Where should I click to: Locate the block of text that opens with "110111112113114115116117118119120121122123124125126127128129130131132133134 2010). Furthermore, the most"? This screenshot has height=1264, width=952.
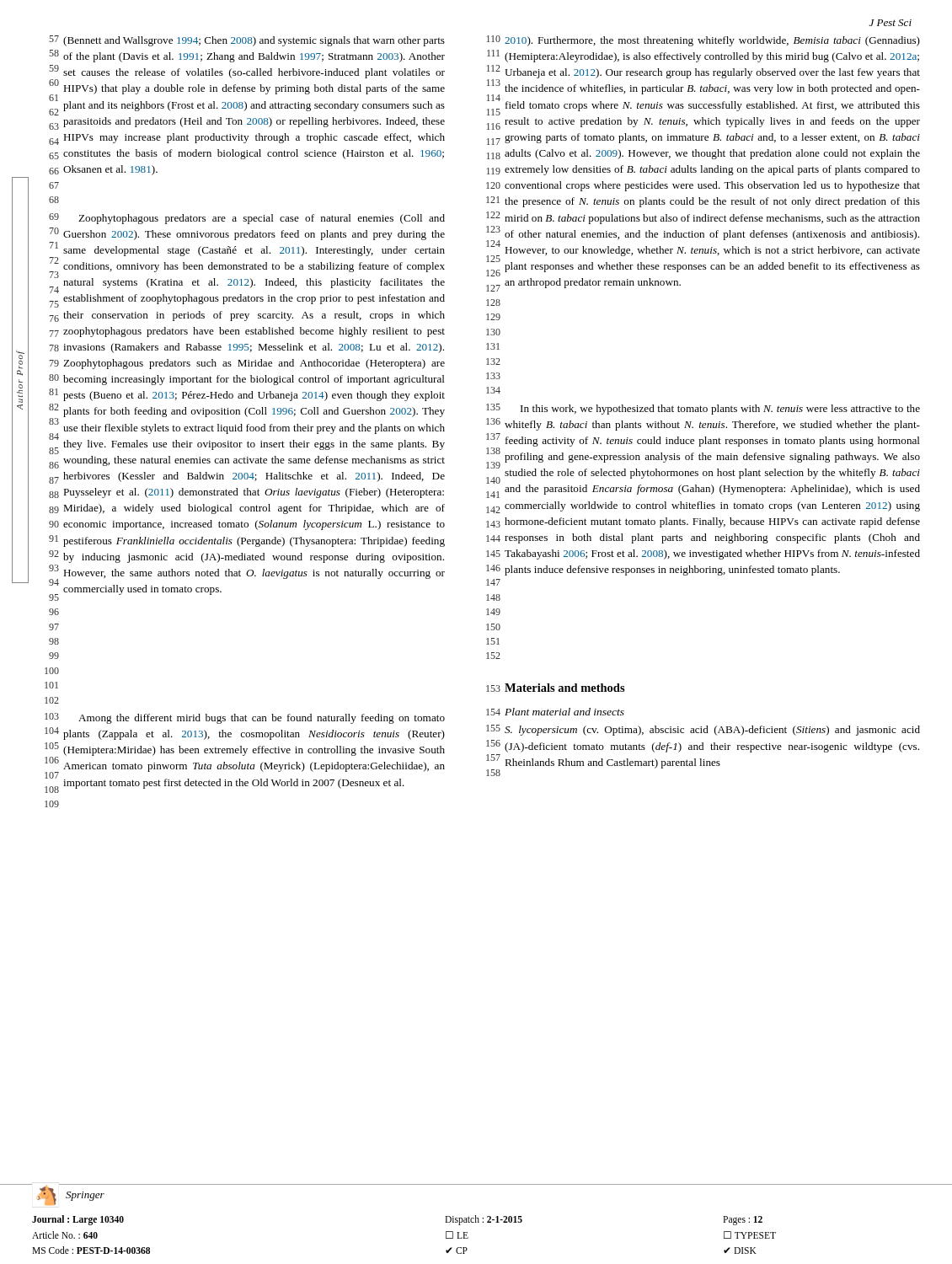(695, 215)
